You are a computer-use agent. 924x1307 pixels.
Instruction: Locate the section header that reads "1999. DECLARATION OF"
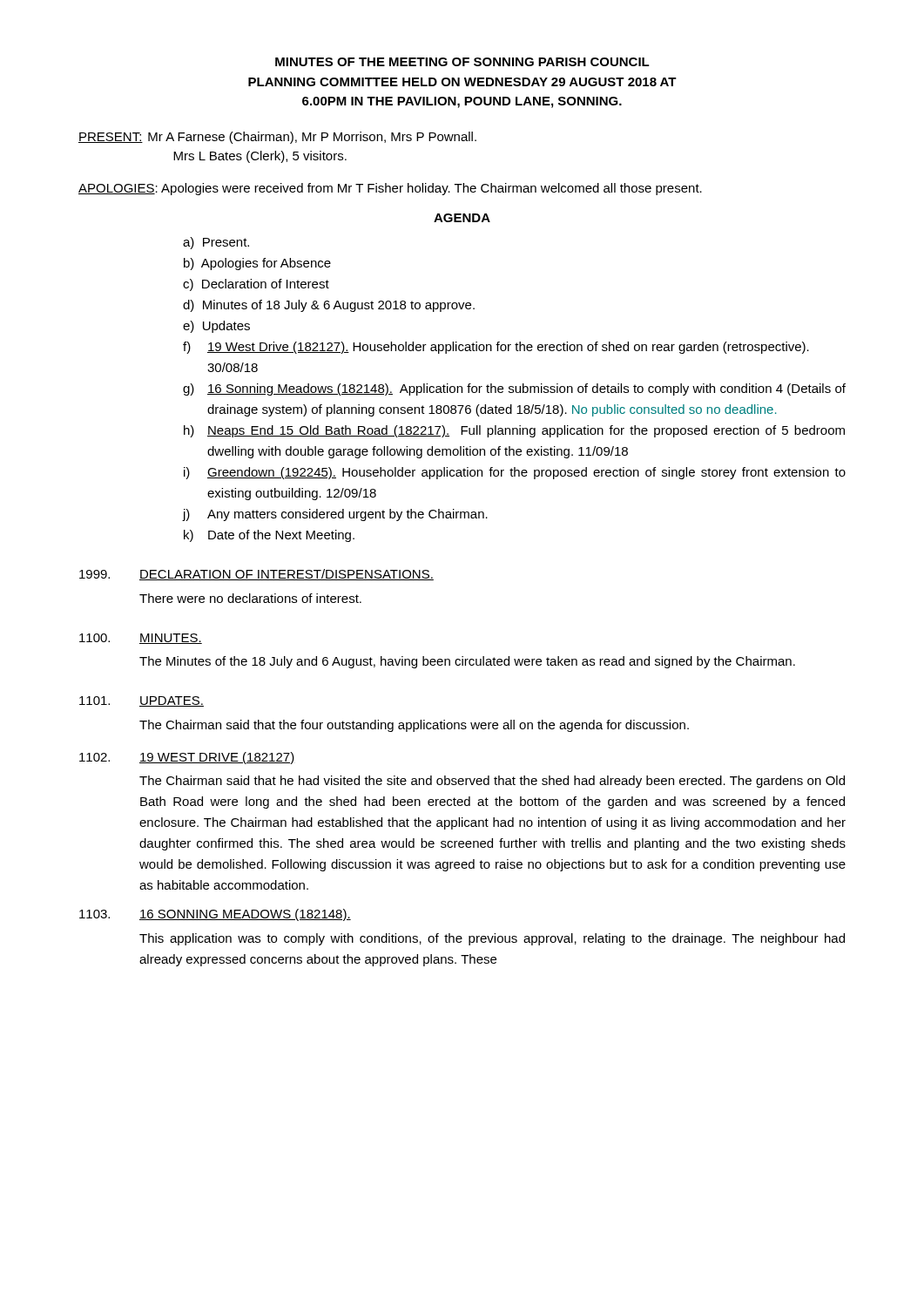(256, 574)
